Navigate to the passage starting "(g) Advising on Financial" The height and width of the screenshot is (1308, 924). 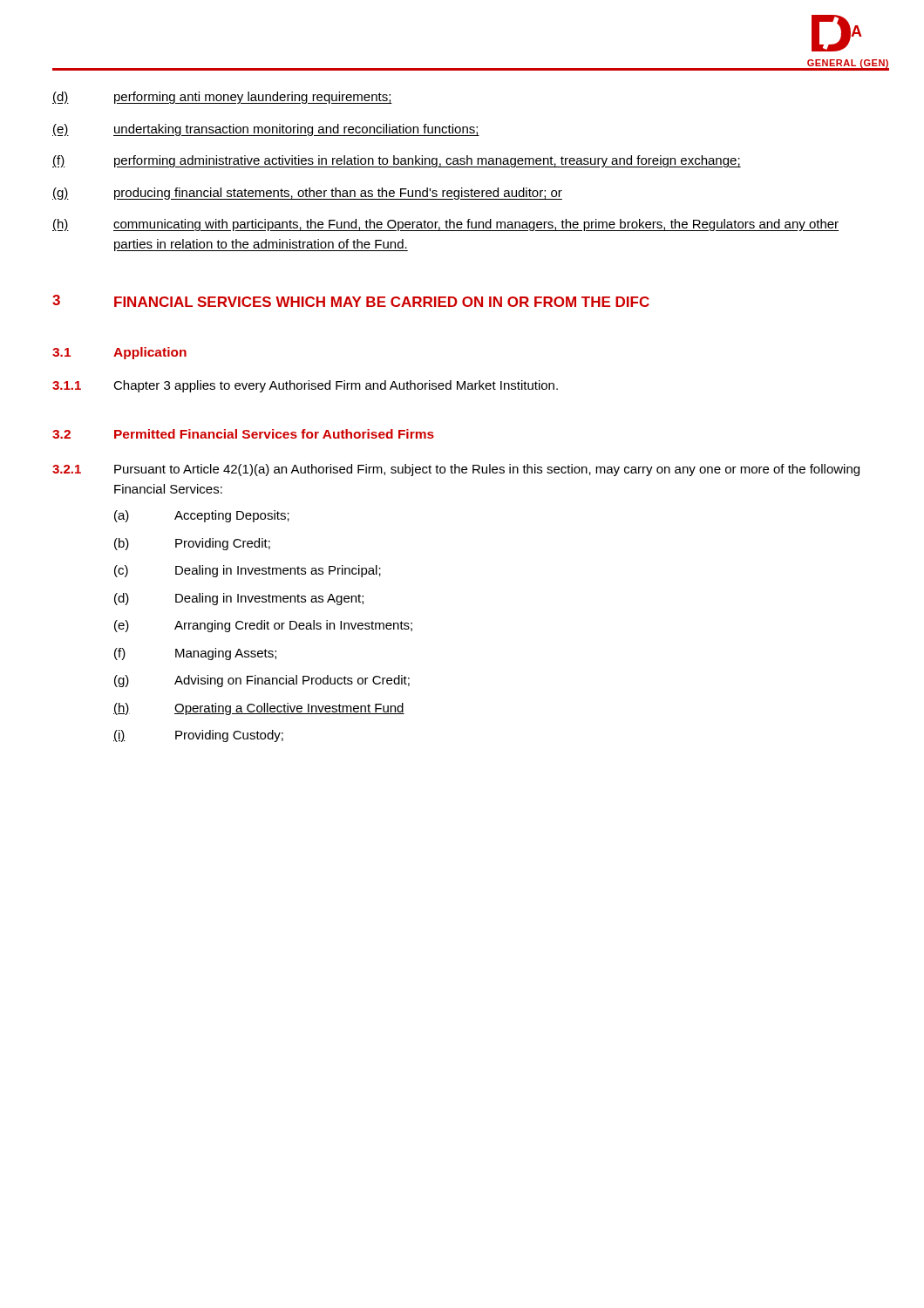click(262, 681)
